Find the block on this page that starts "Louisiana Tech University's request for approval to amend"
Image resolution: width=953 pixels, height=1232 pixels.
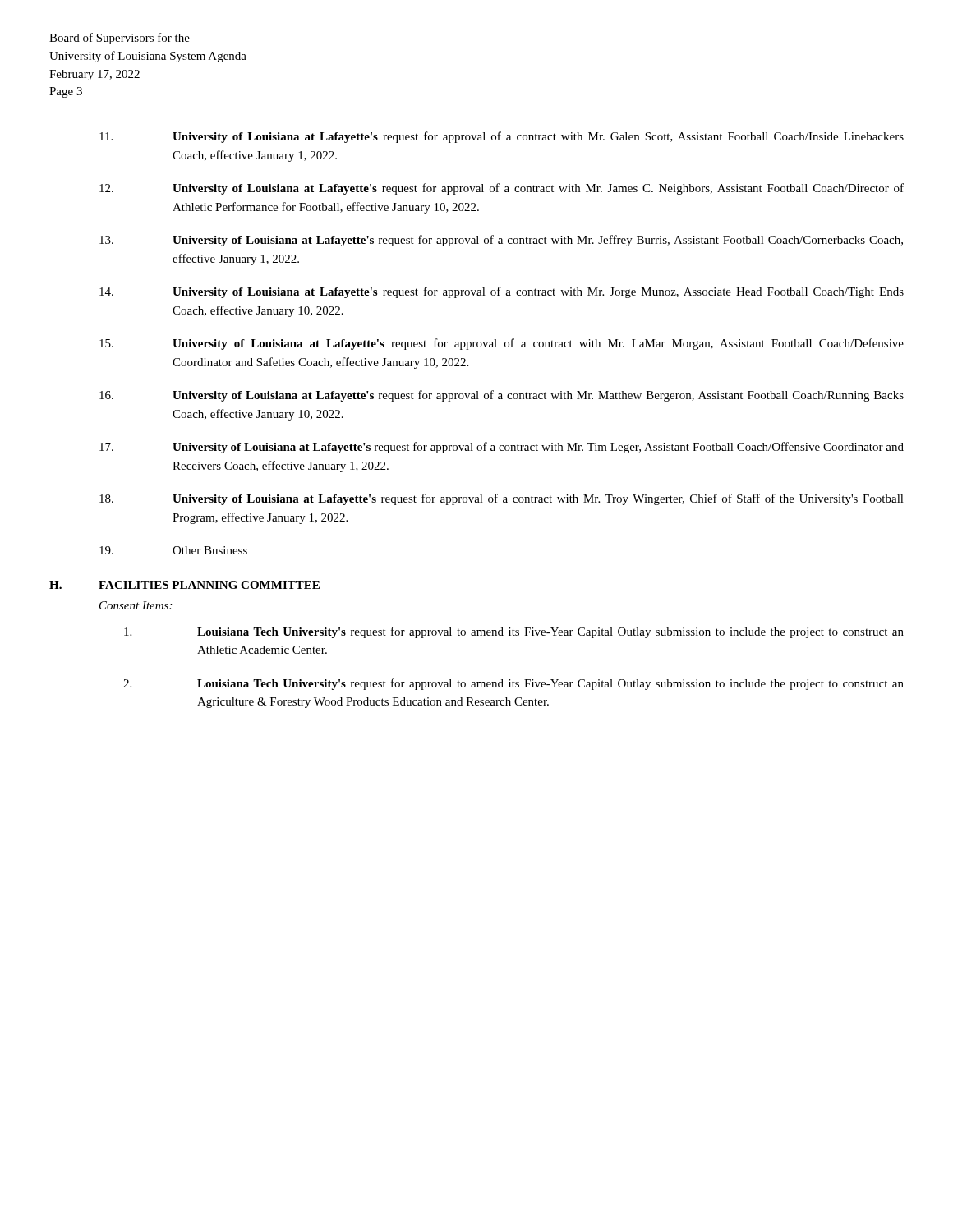click(476, 641)
